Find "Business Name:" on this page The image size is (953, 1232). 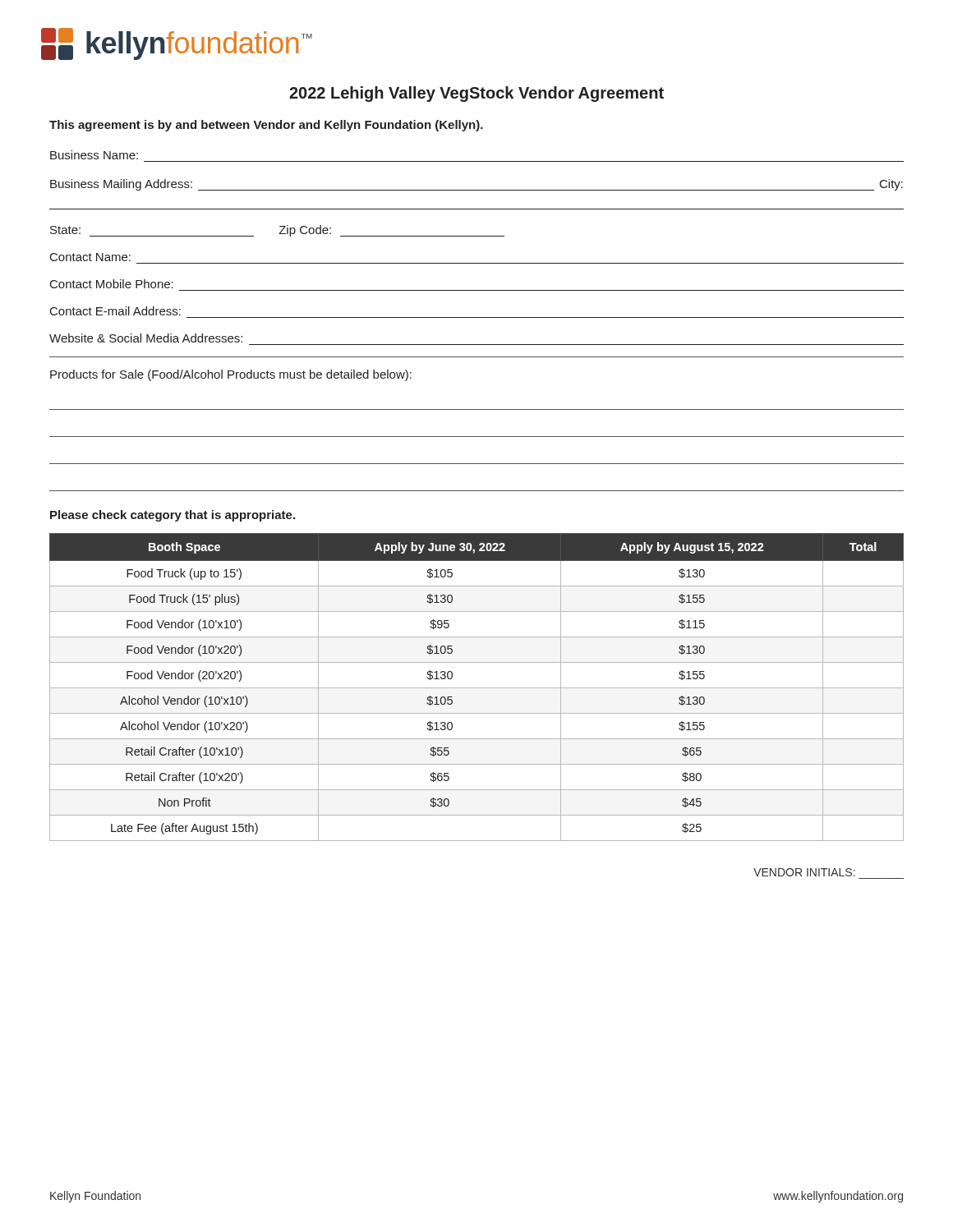476,154
